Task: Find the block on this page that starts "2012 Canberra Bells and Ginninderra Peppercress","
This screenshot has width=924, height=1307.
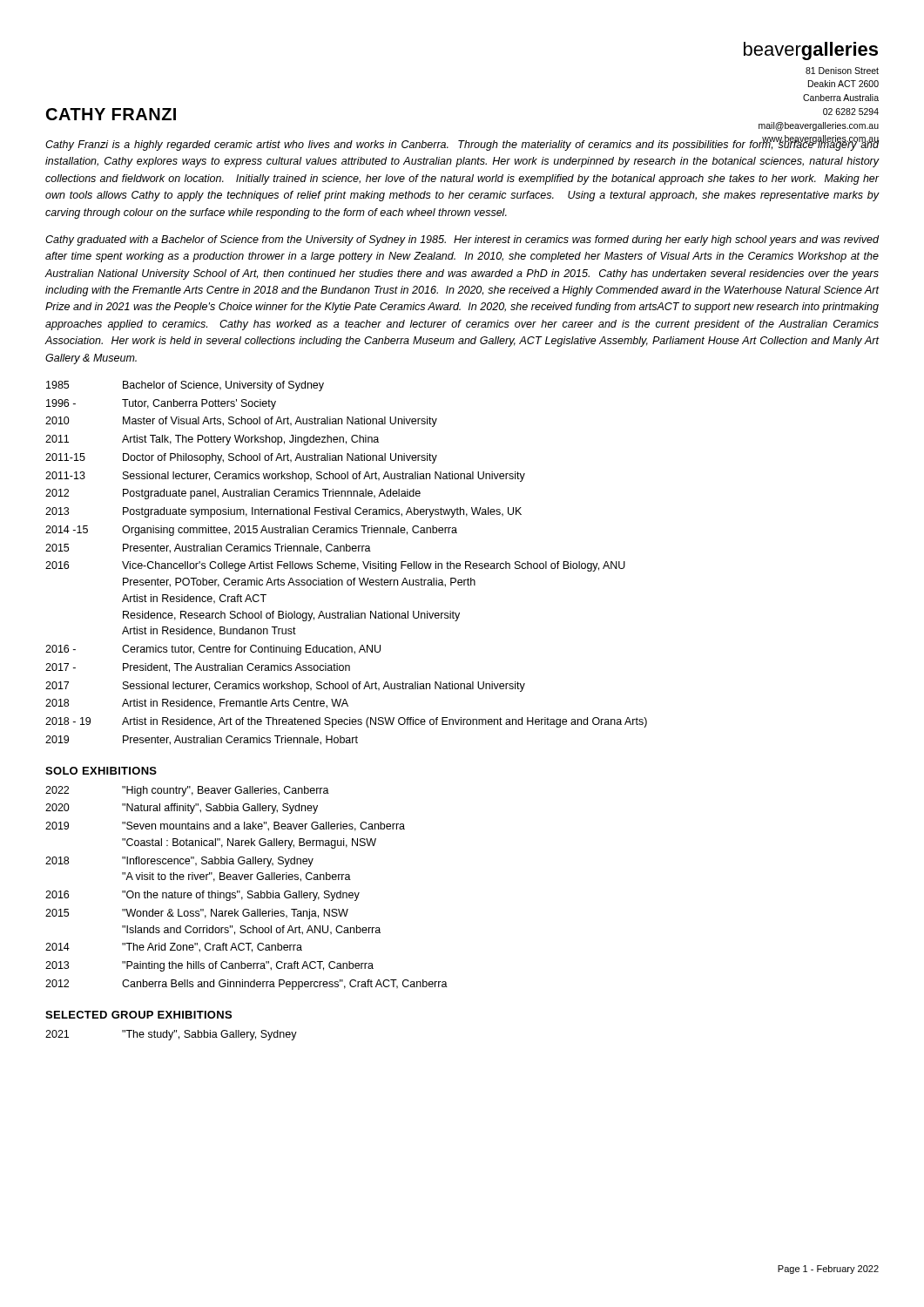Action: click(246, 985)
